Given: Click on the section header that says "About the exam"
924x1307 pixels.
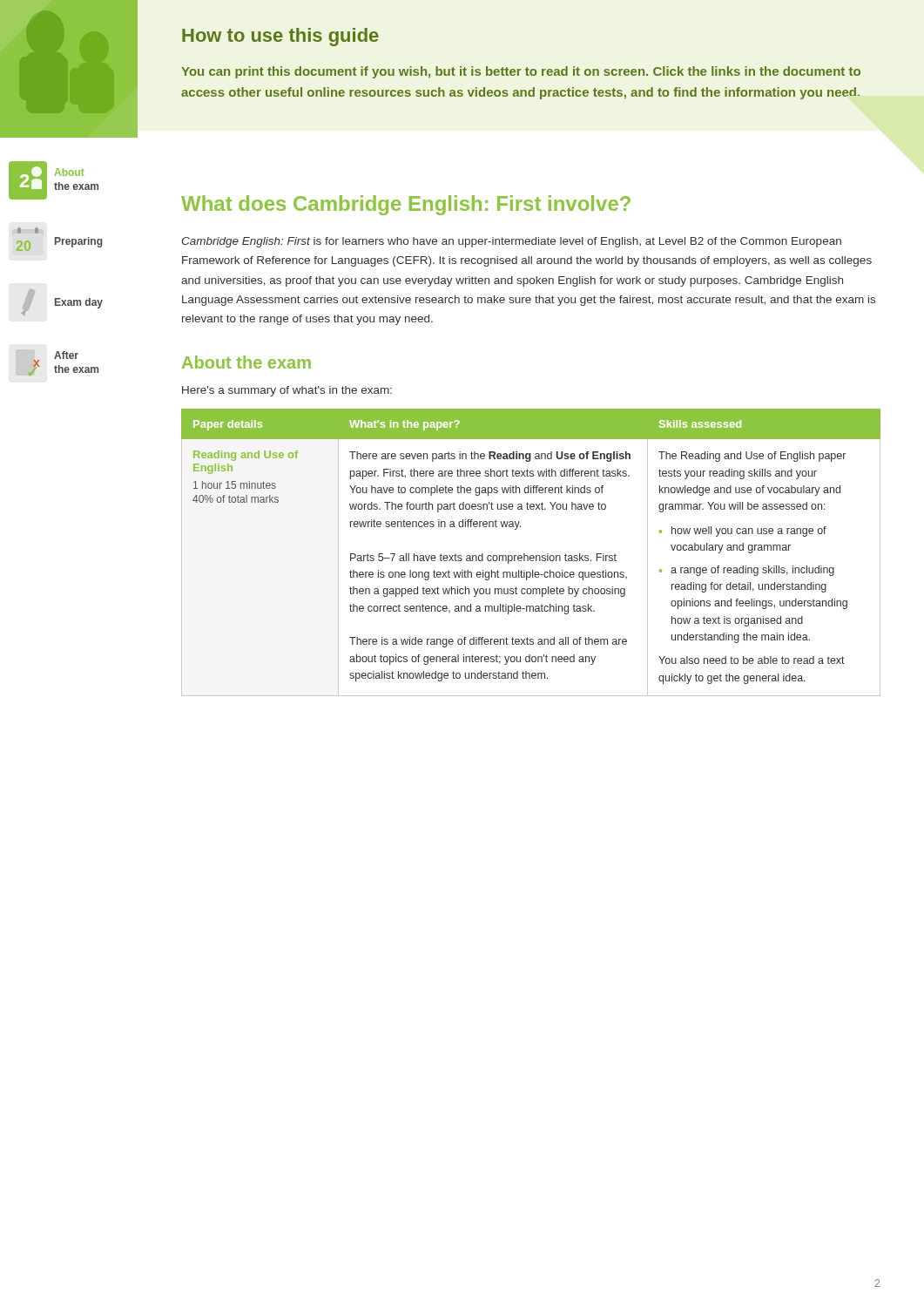Looking at the screenshot, I should pyautogui.click(x=246, y=363).
